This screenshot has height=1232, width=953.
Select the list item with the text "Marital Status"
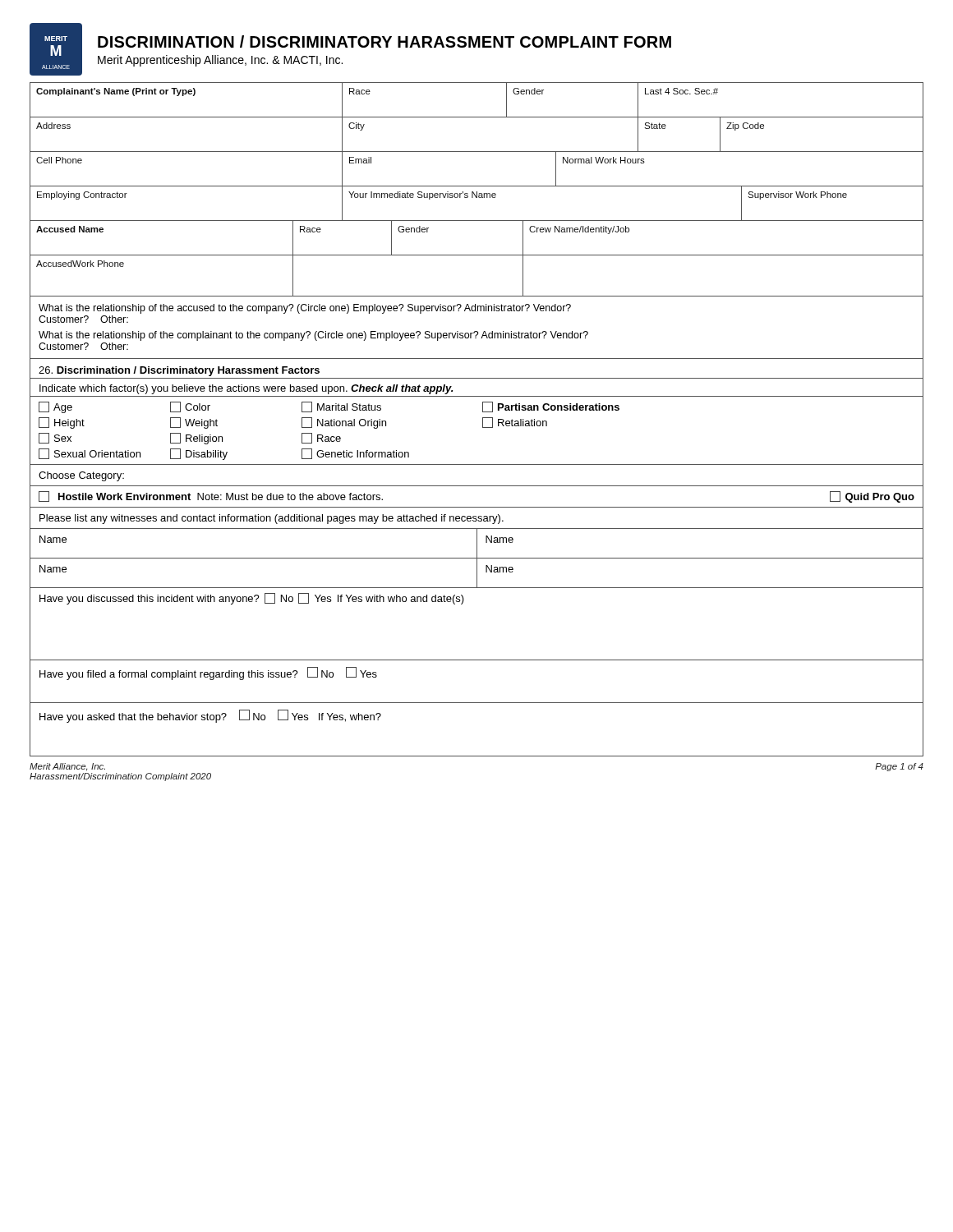coord(342,407)
